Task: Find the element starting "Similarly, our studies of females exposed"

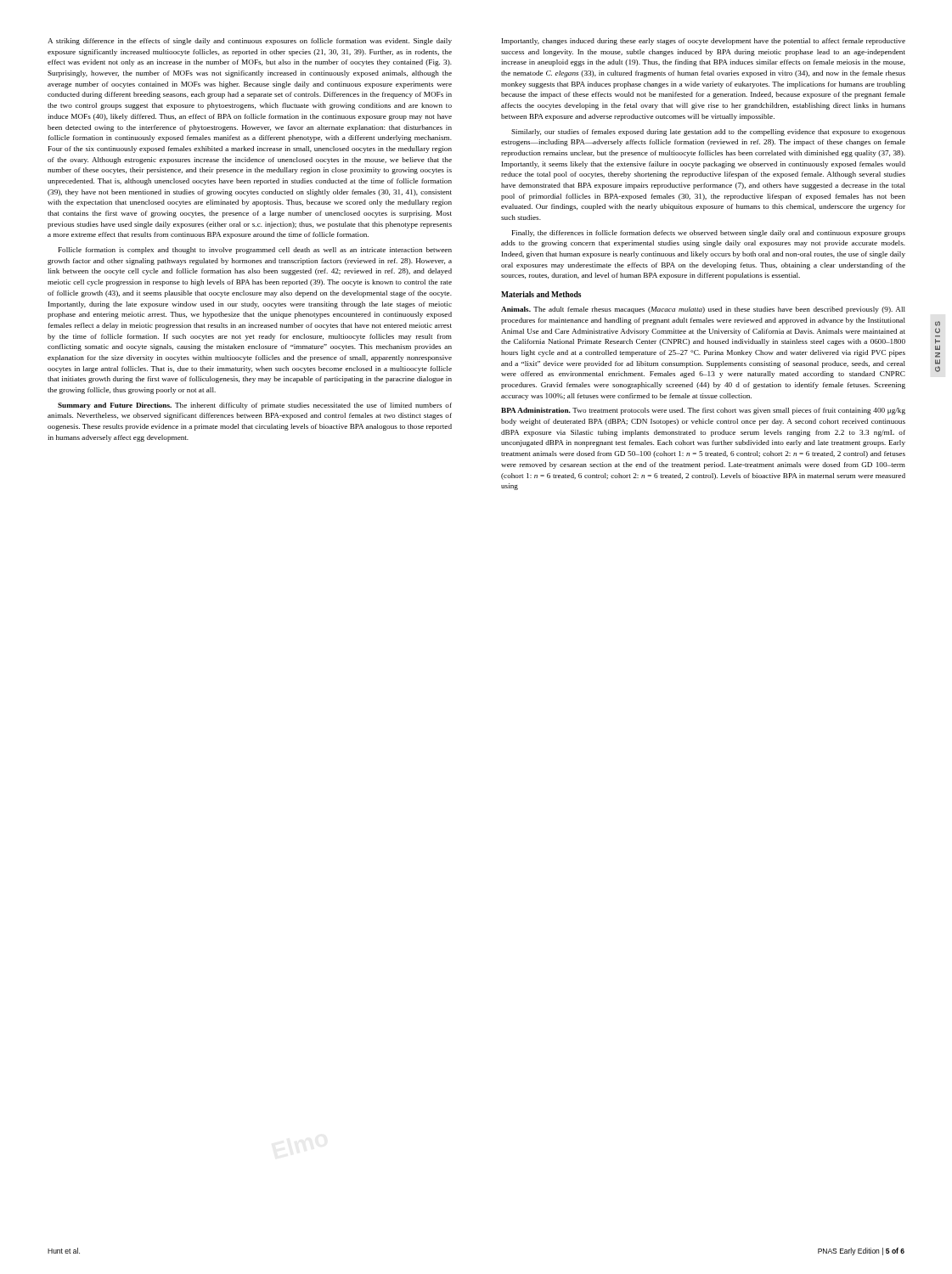Action: (703, 175)
